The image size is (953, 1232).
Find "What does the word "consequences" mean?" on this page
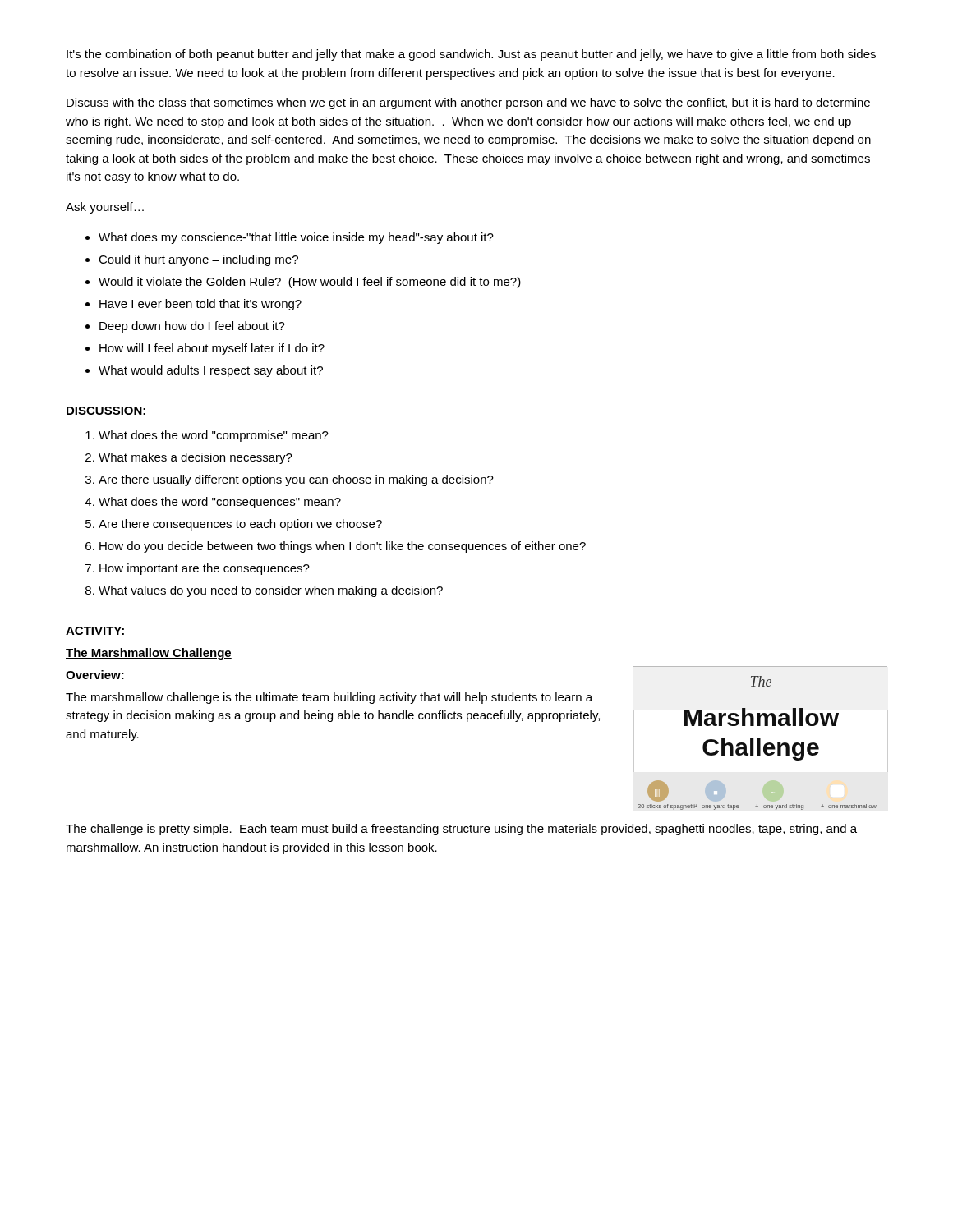220,501
